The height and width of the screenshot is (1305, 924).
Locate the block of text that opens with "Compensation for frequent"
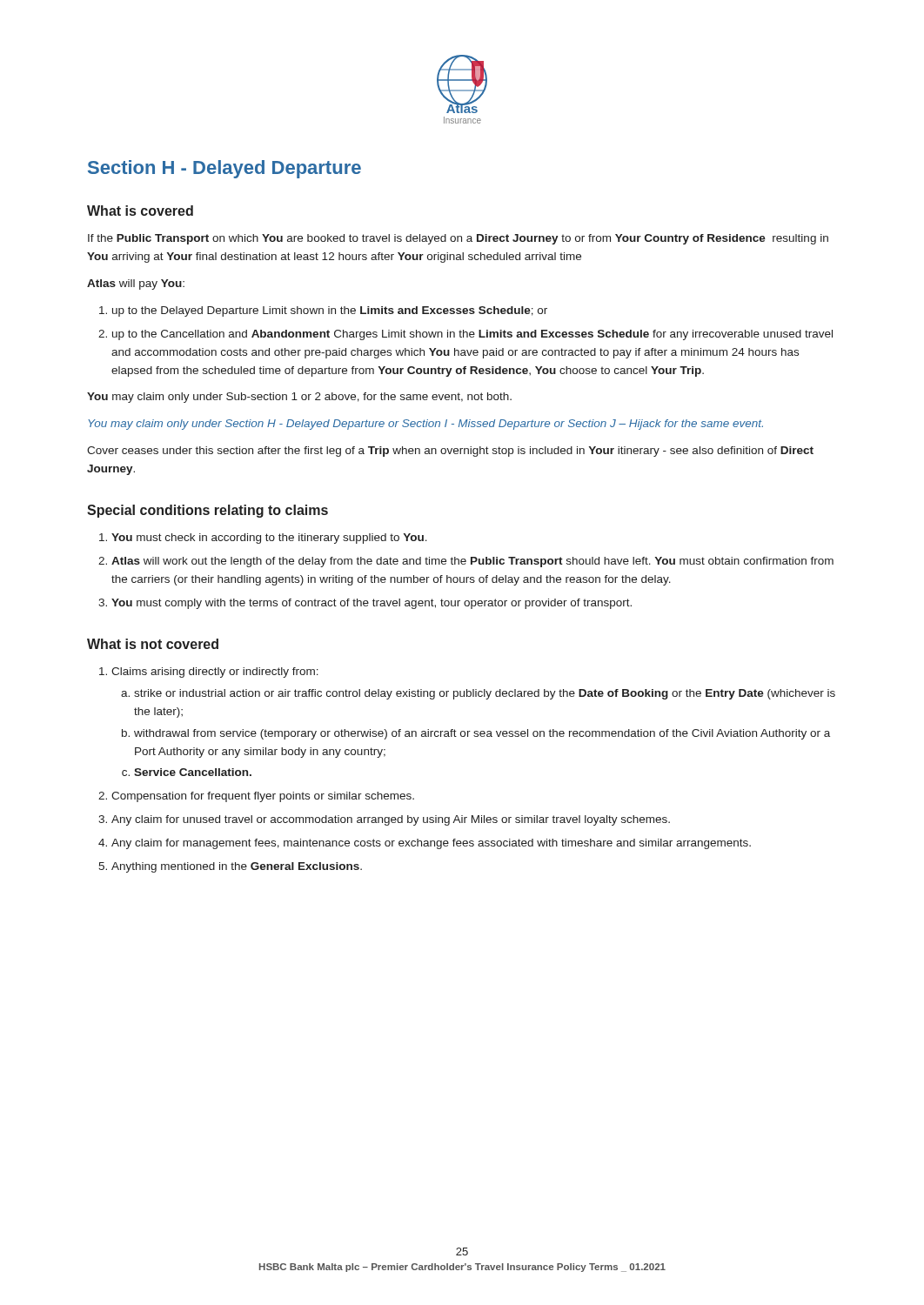263,796
